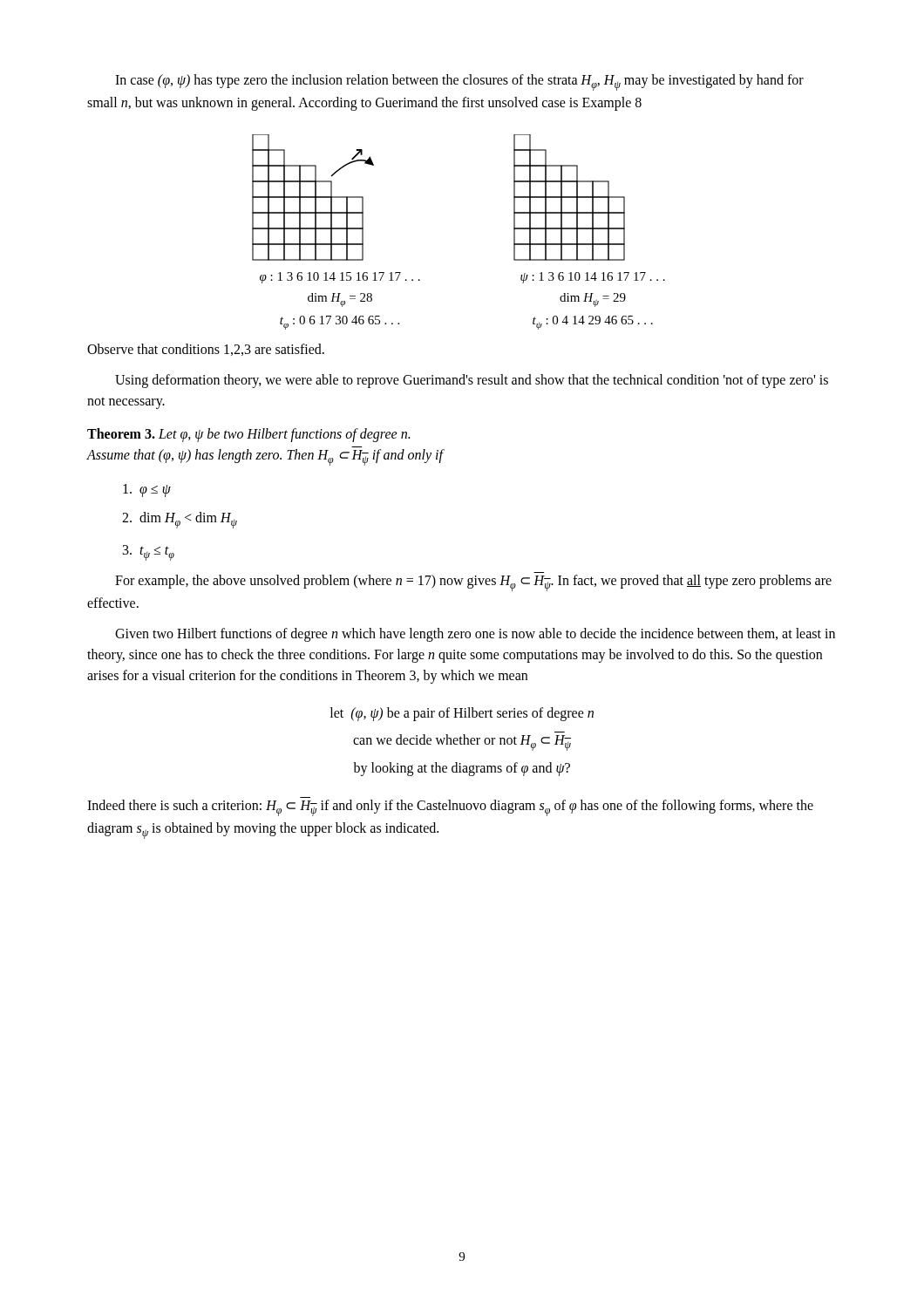The height and width of the screenshot is (1308, 924).
Task: Select the text block that says "let (φ, ψ) be a pair of"
Action: click(x=462, y=740)
